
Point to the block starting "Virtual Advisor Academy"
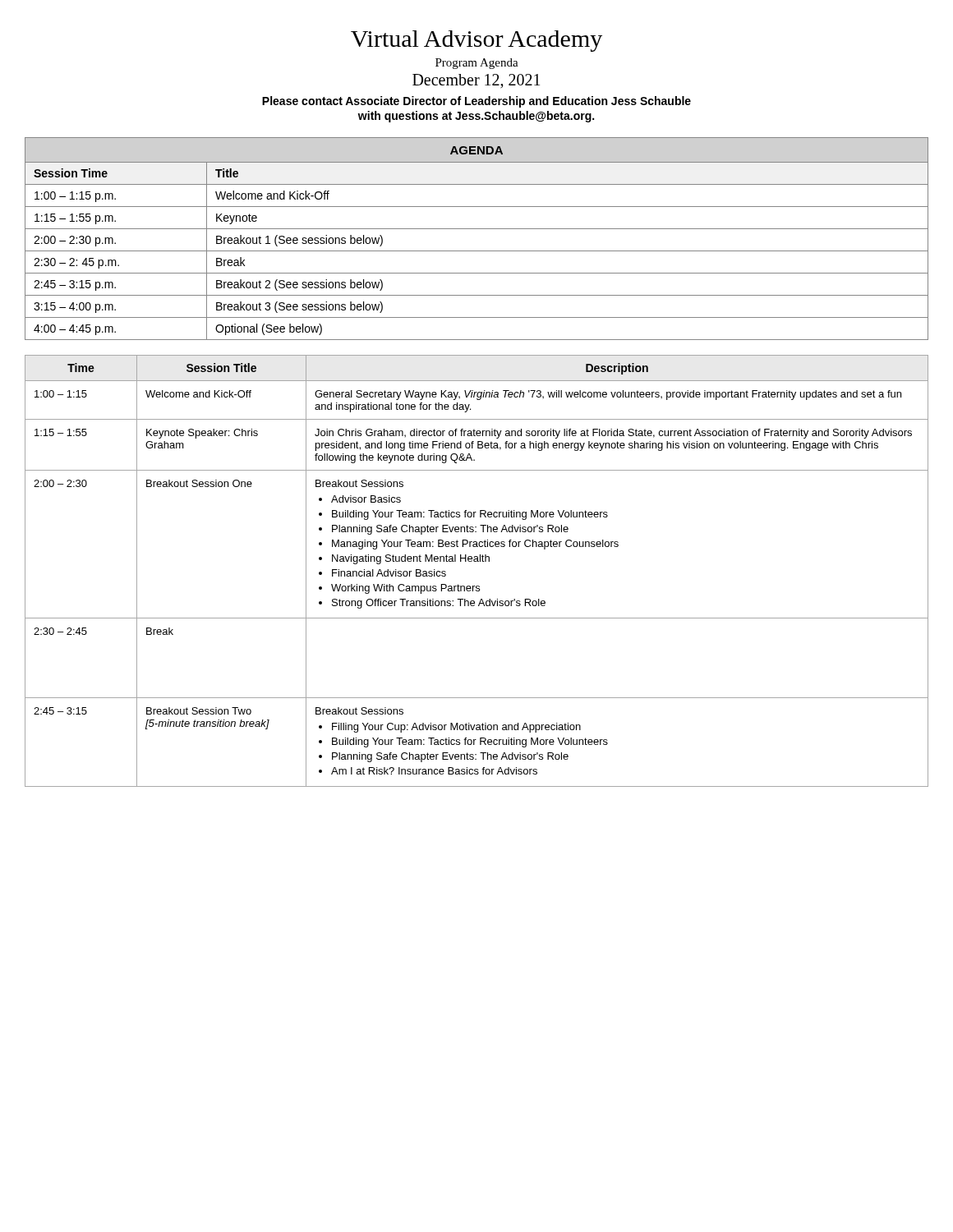coord(476,39)
